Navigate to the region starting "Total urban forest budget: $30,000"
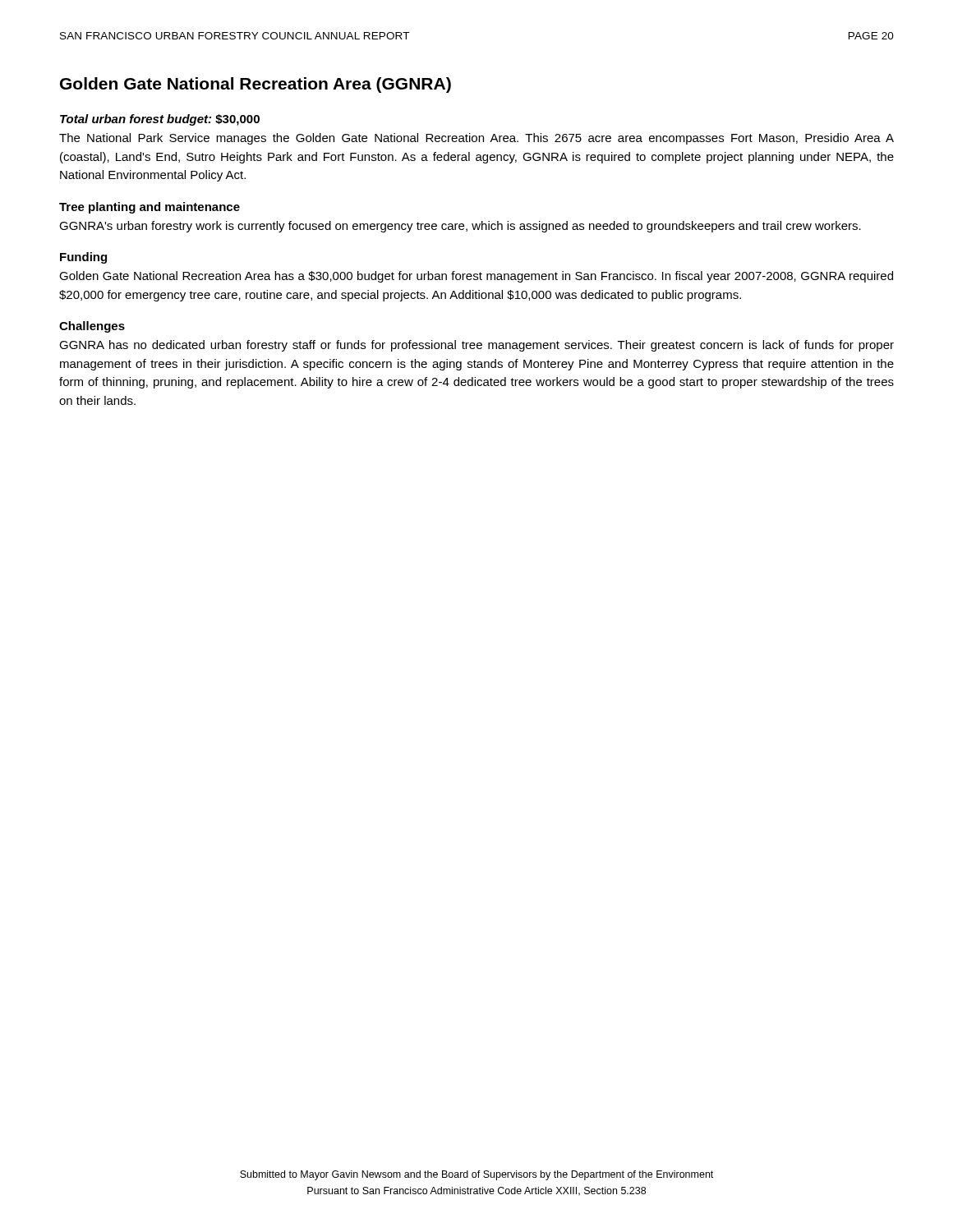This screenshot has width=953, height=1232. tap(160, 119)
